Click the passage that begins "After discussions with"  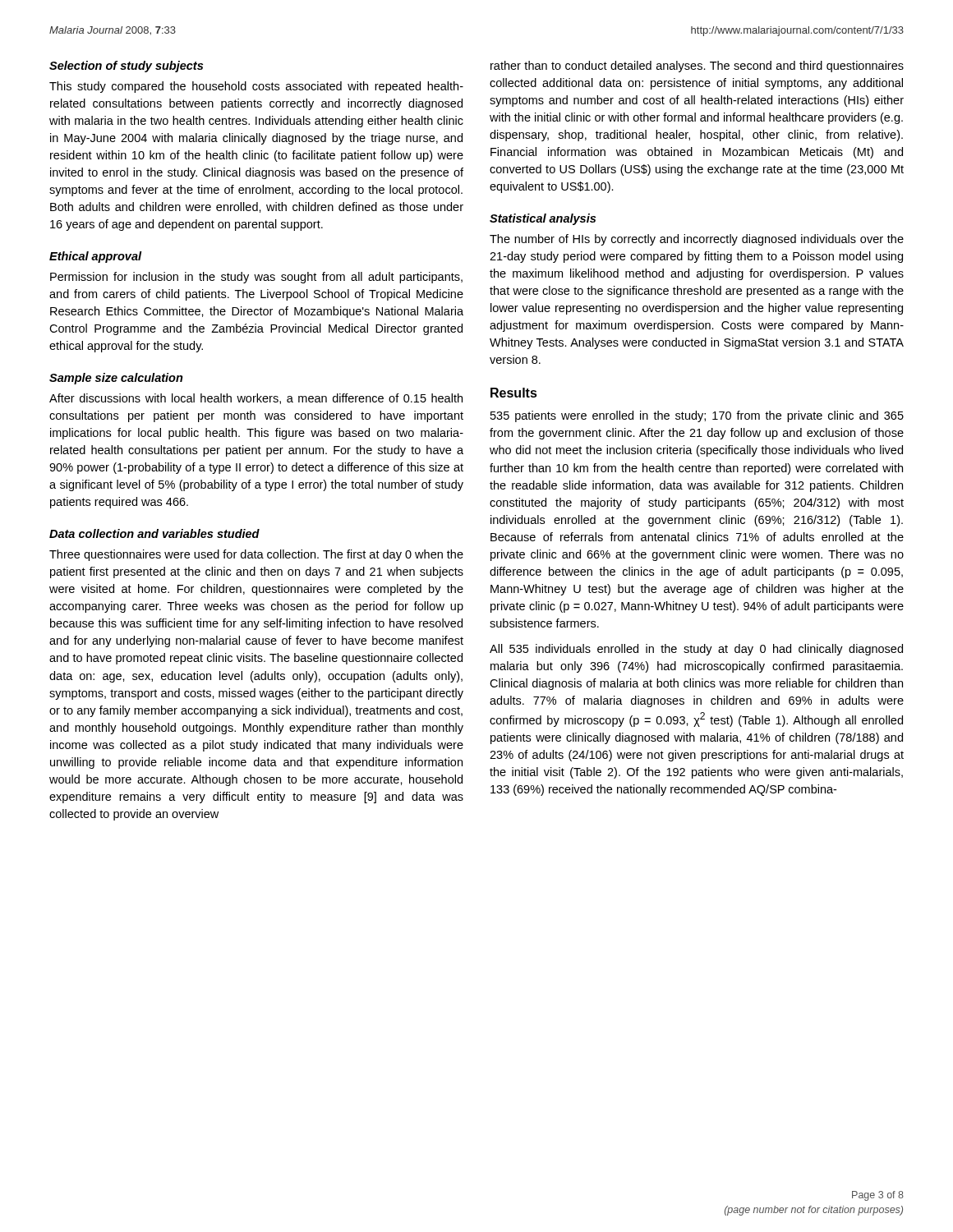tap(256, 451)
